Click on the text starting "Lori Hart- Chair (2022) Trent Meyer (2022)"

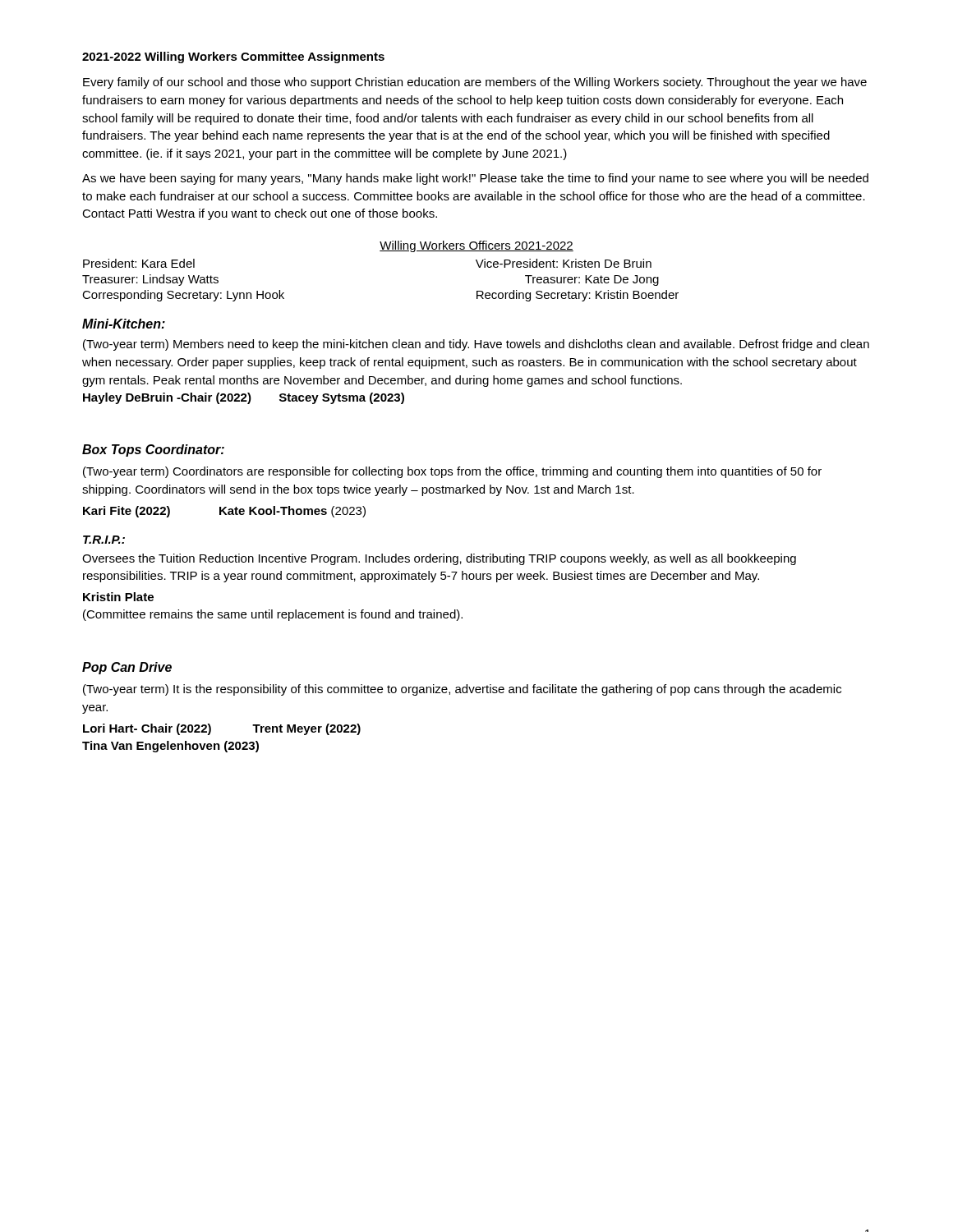222,728
